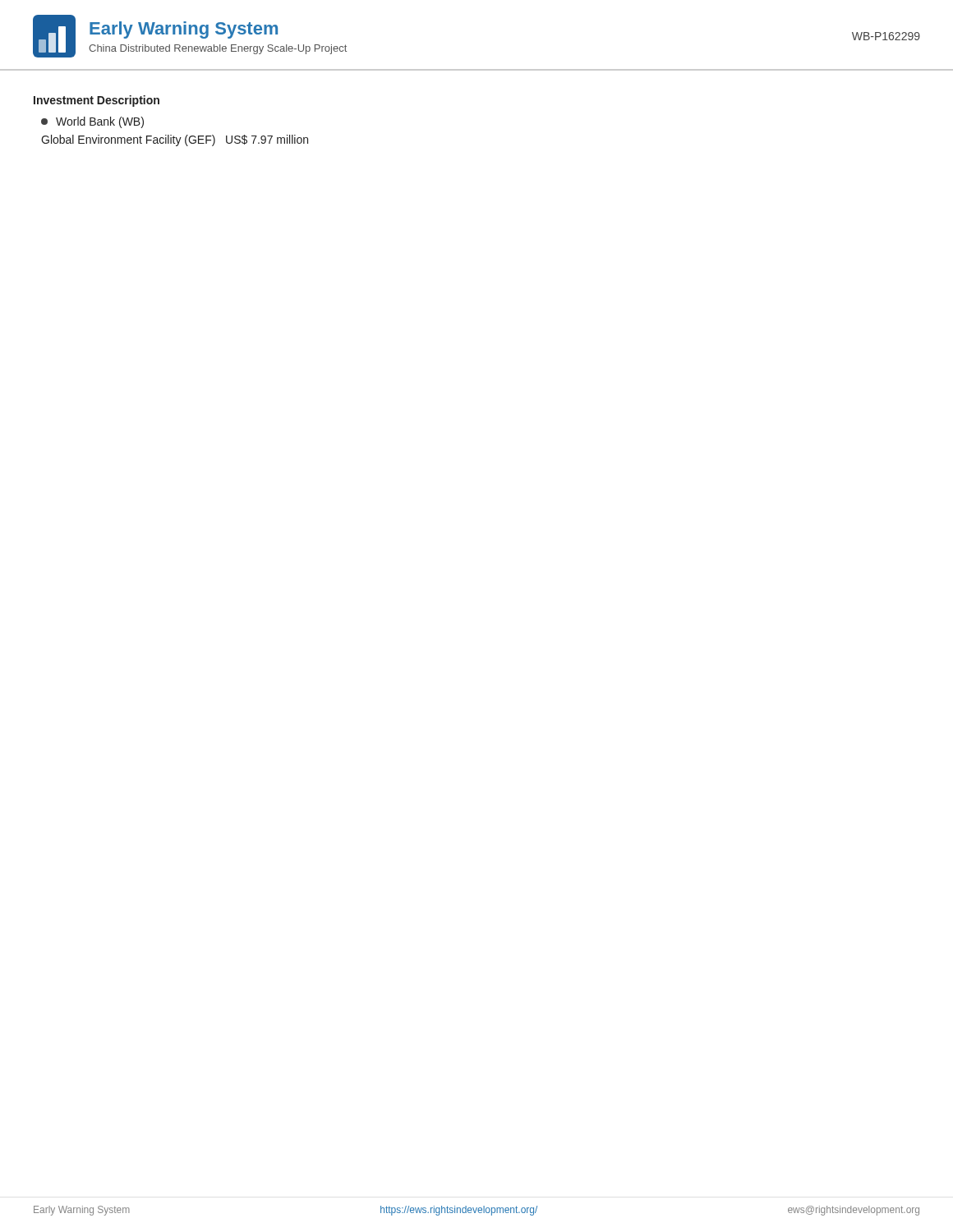Viewport: 953px width, 1232px height.
Task: Click on the text starting "Investment Description"
Action: click(96, 100)
